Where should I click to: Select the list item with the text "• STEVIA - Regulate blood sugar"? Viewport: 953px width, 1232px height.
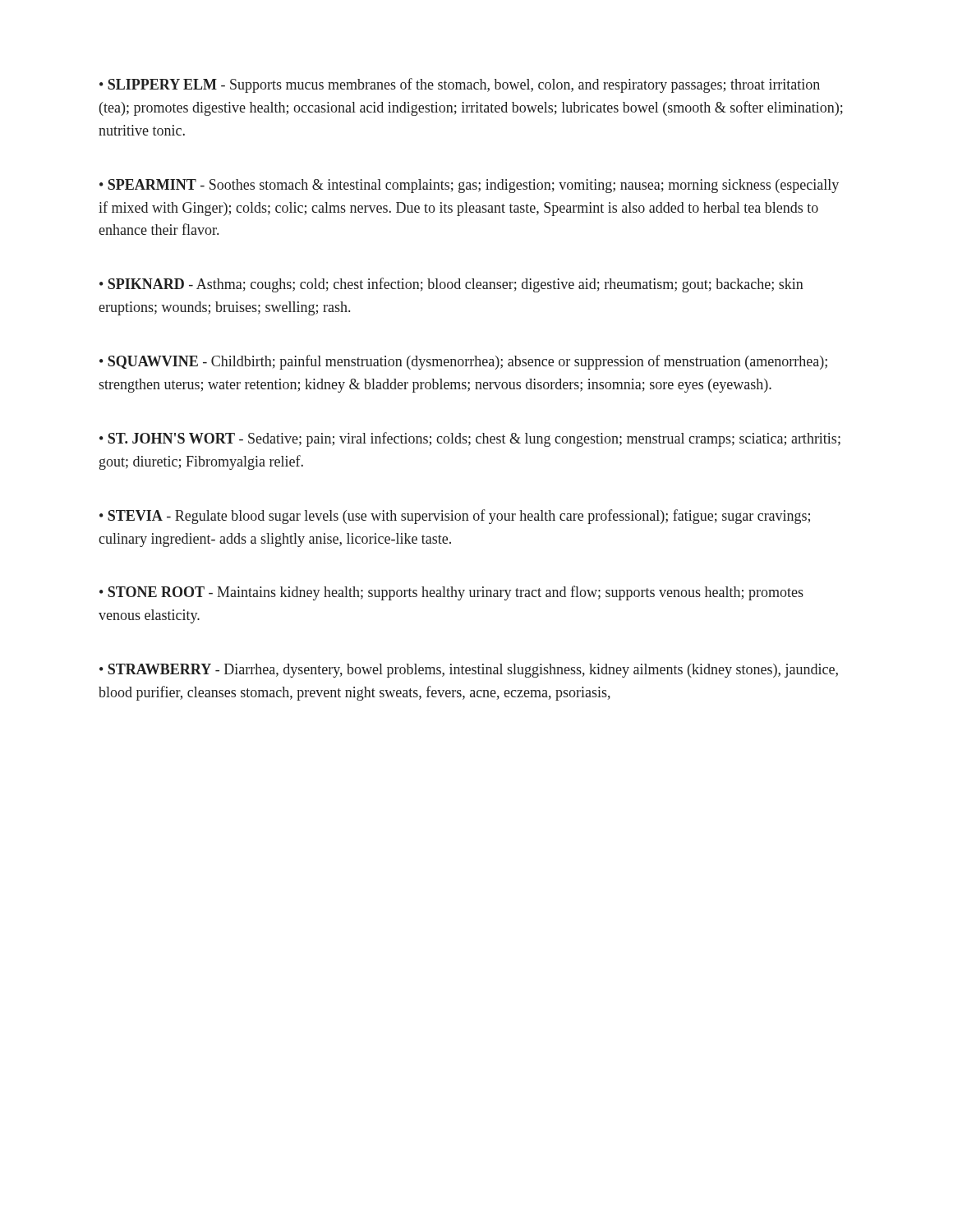pyautogui.click(x=455, y=527)
